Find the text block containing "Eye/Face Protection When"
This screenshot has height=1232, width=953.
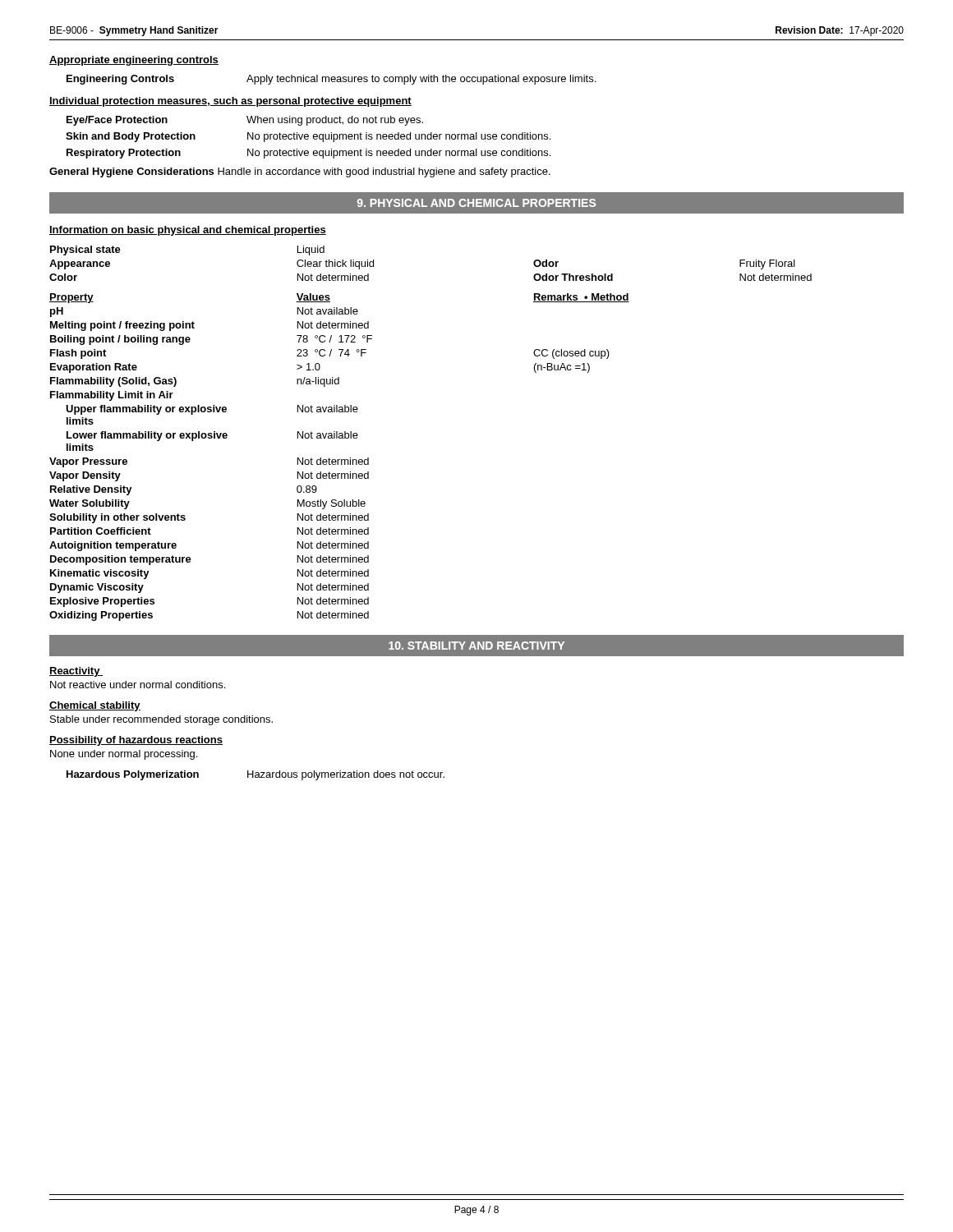pos(245,121)
